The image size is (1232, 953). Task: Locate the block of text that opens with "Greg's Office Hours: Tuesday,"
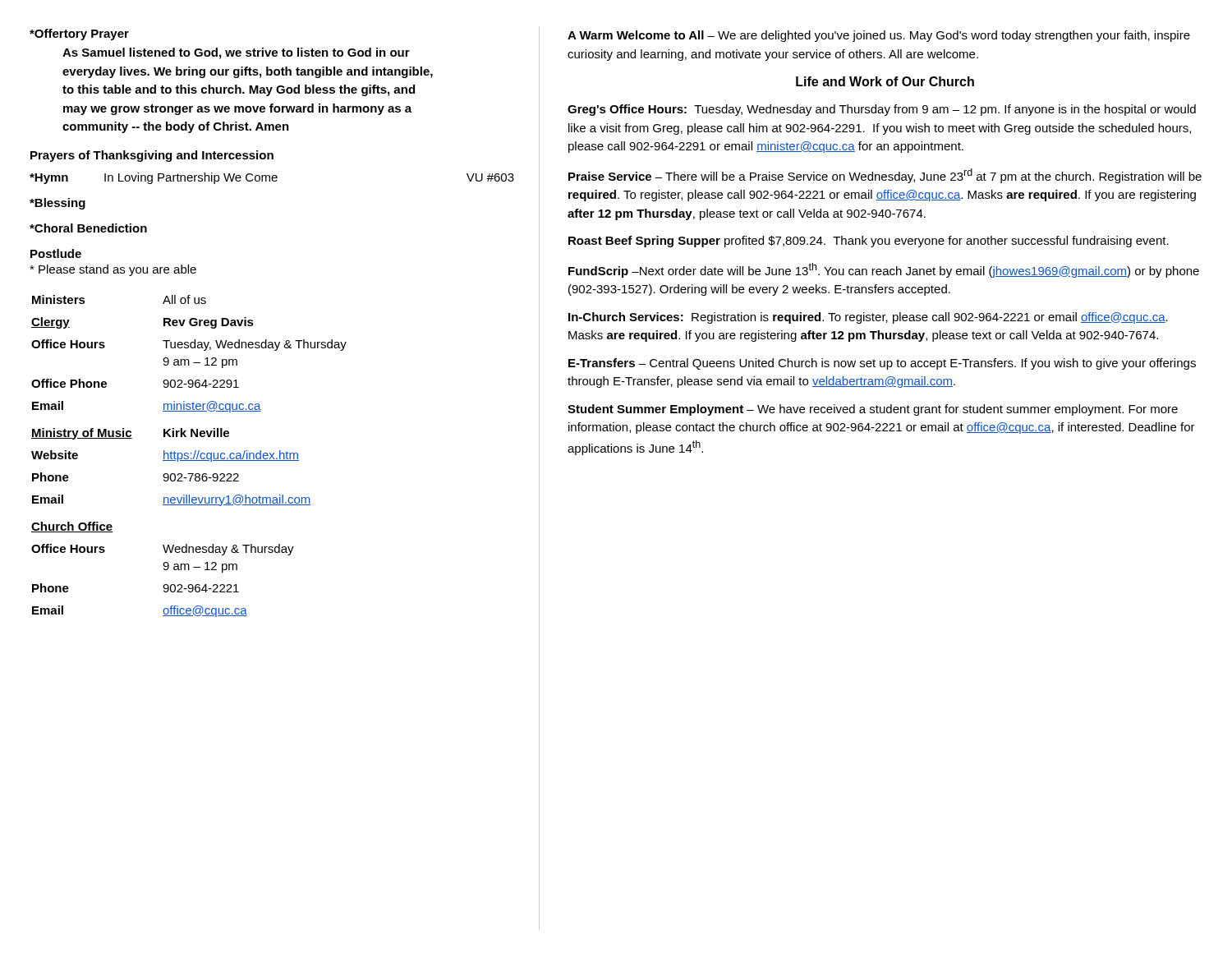pyautogui.click(x=885, y=128)
